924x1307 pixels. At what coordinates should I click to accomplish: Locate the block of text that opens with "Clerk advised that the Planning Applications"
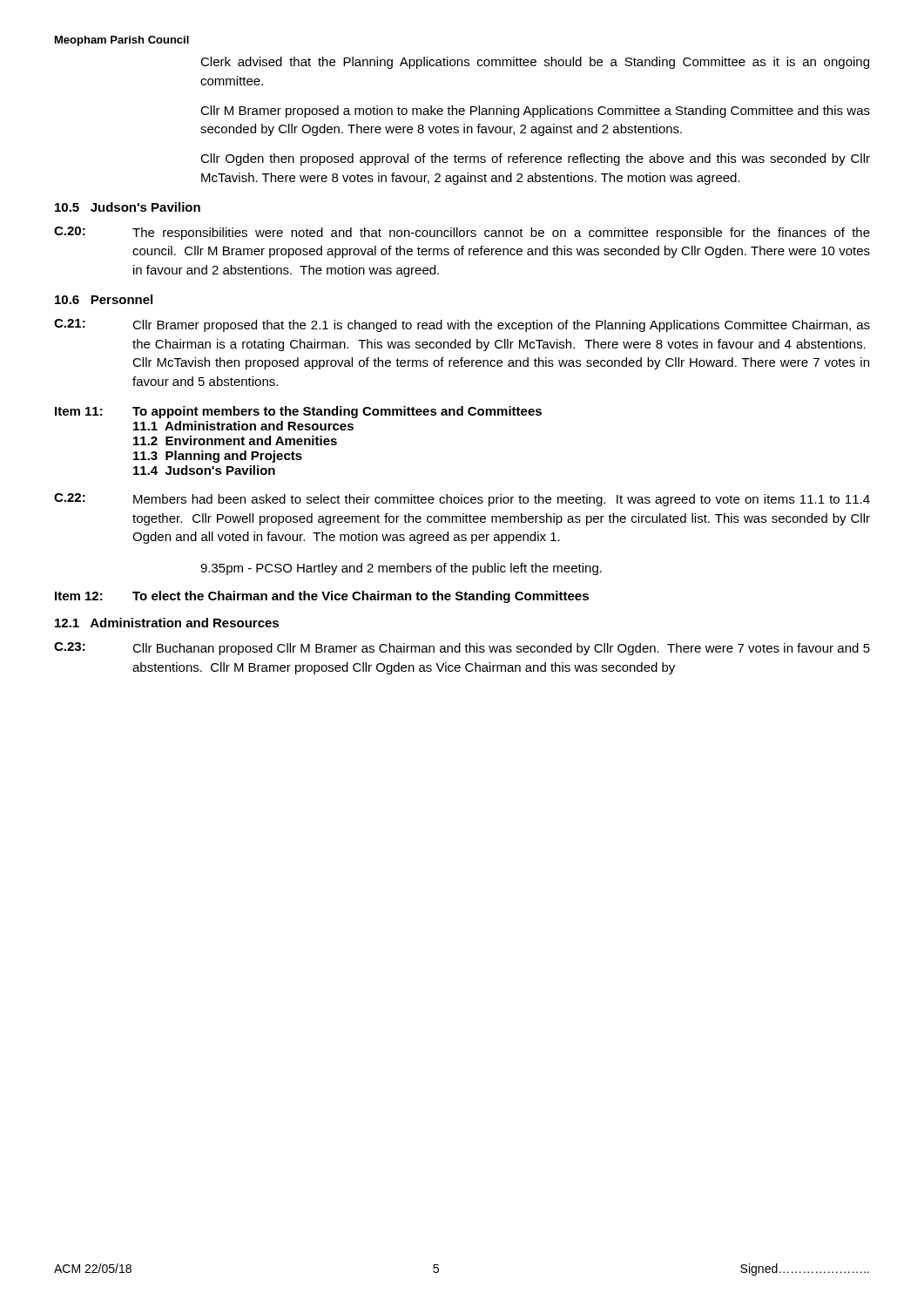point(535,71)
